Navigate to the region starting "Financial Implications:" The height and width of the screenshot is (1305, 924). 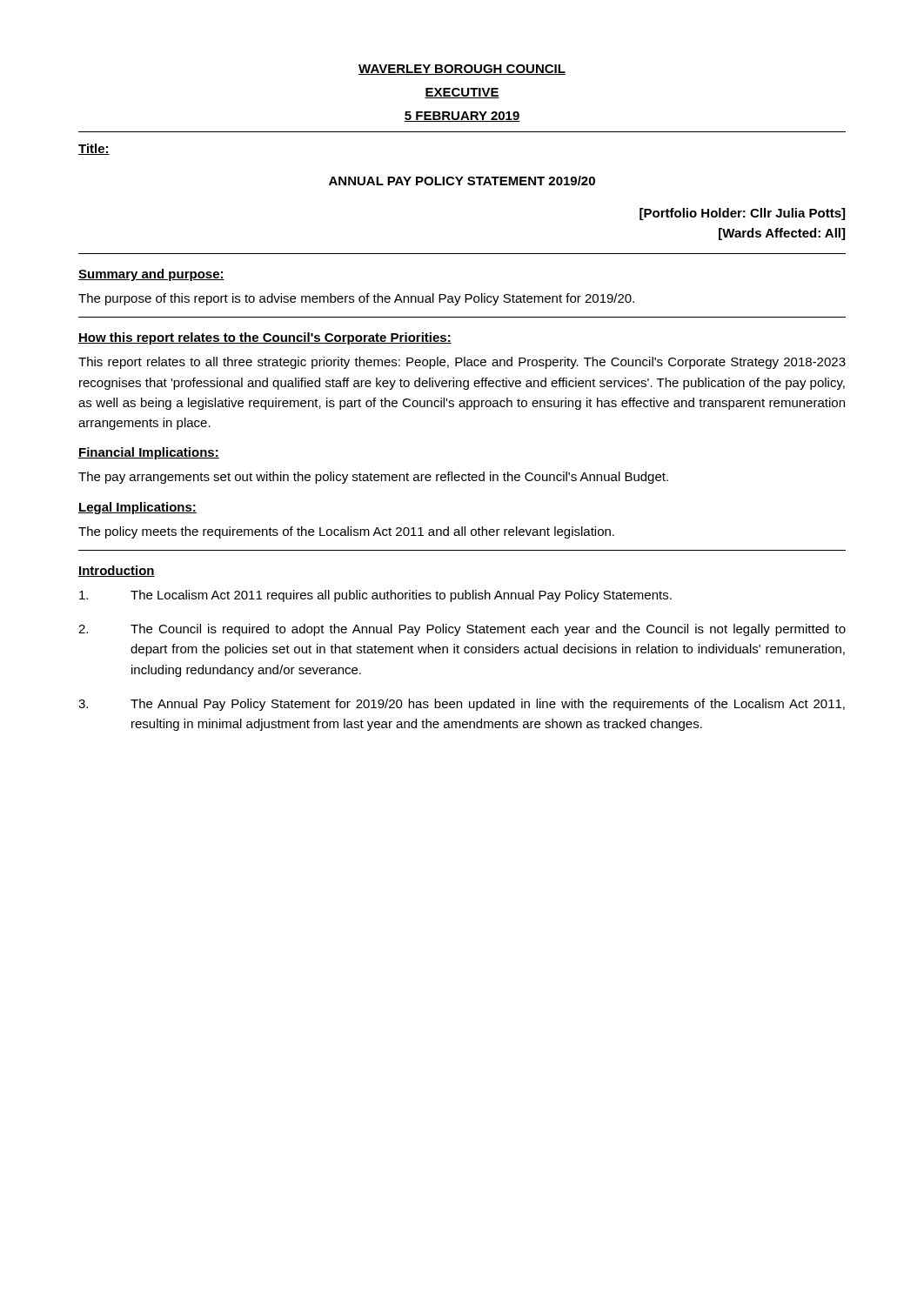point(149,452)
